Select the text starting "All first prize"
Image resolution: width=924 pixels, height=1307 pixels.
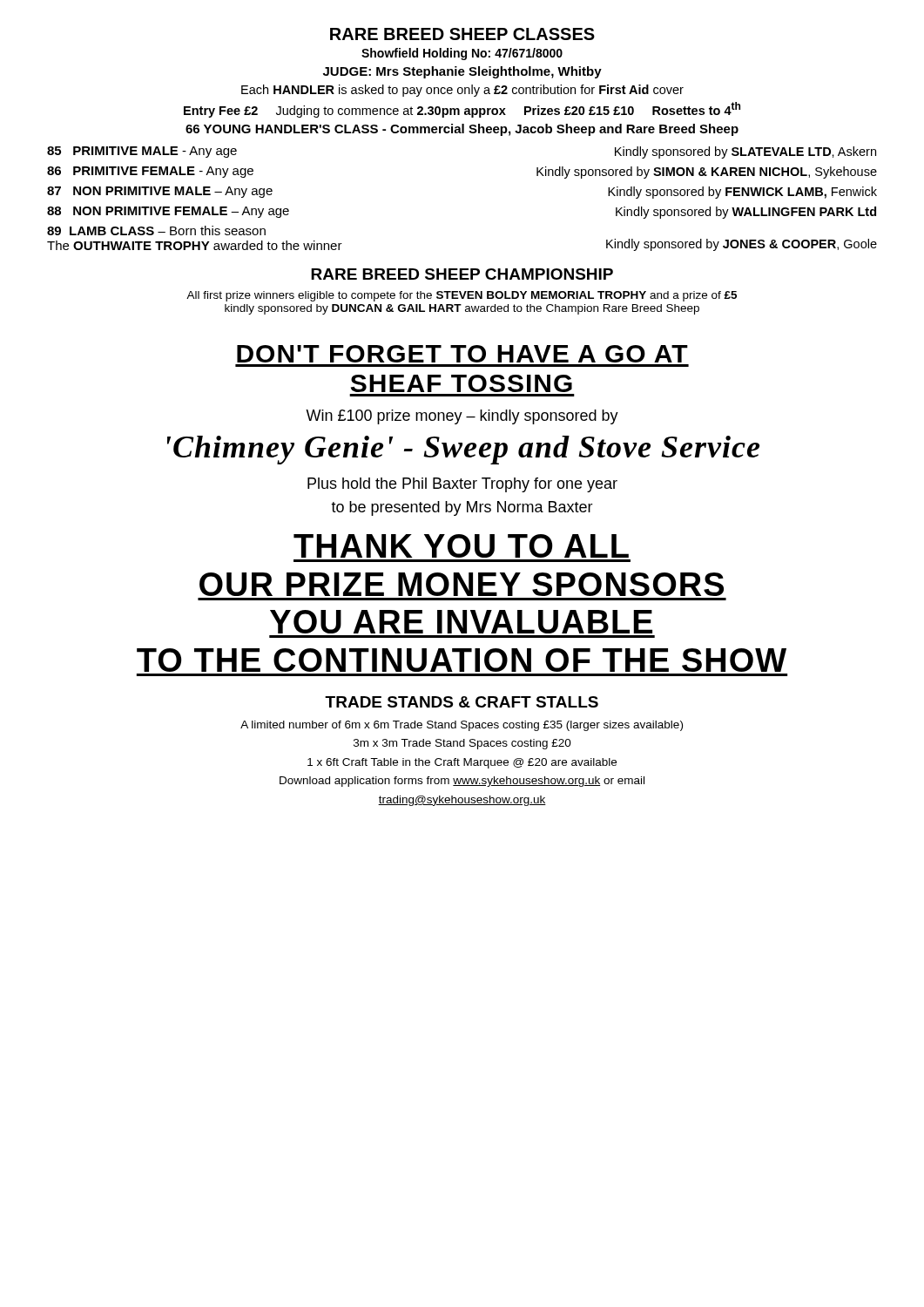(x=462, y=301)
